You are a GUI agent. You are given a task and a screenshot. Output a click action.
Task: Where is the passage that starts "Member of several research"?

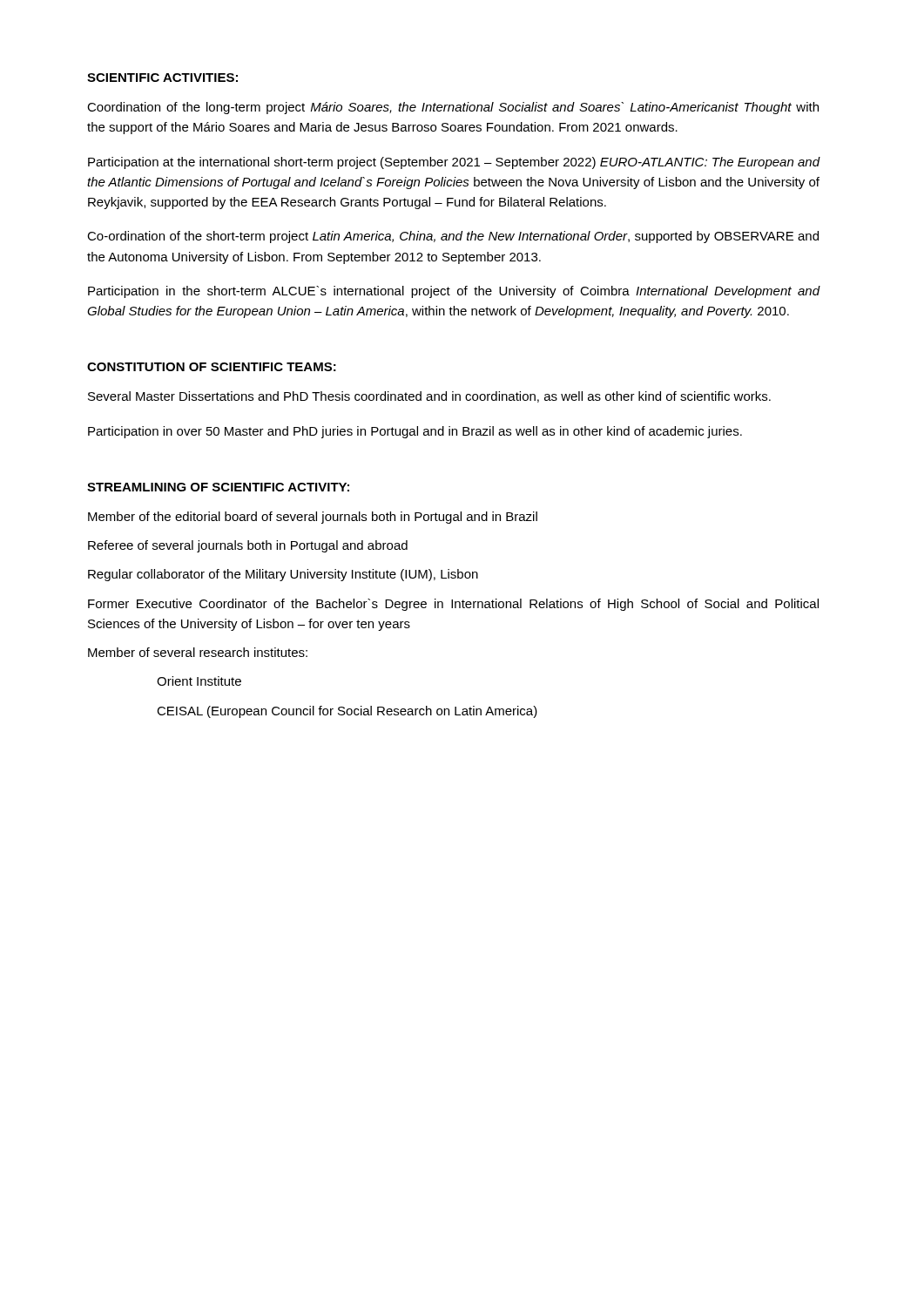[198, 652]
